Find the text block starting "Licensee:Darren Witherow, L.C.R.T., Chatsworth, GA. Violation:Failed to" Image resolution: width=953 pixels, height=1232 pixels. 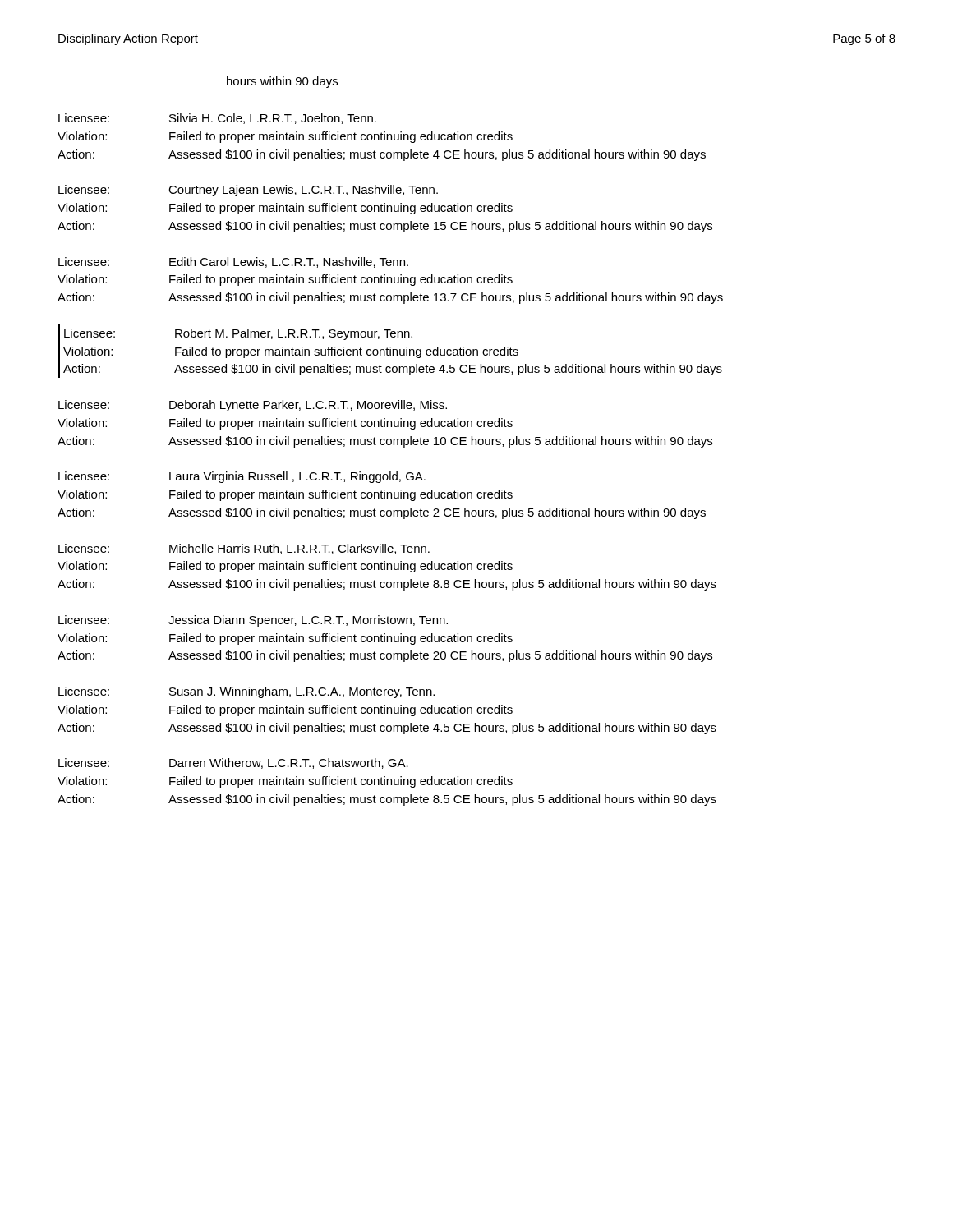[x=476, y=781]
